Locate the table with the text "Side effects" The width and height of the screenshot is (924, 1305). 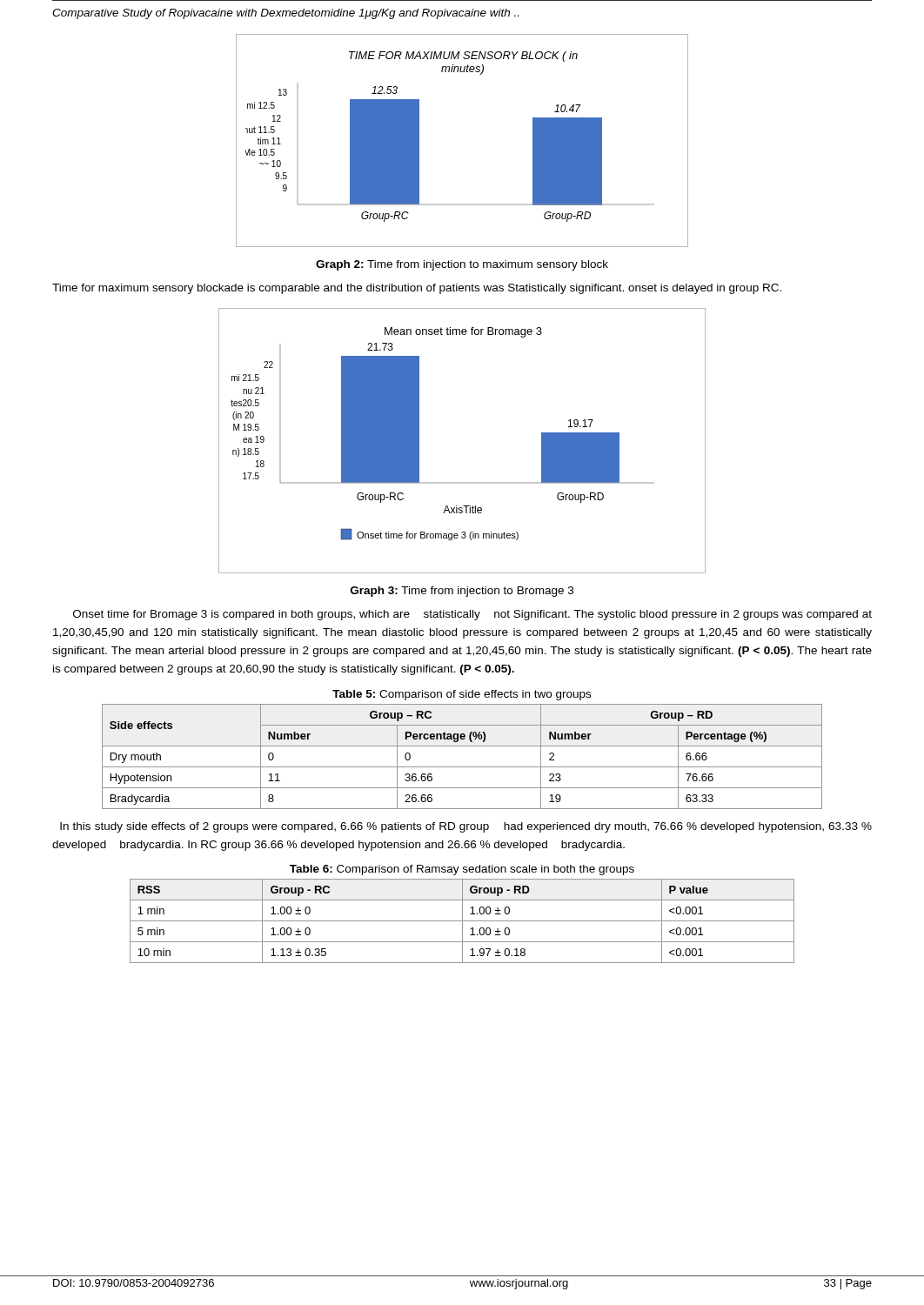(x=462, y=756)
